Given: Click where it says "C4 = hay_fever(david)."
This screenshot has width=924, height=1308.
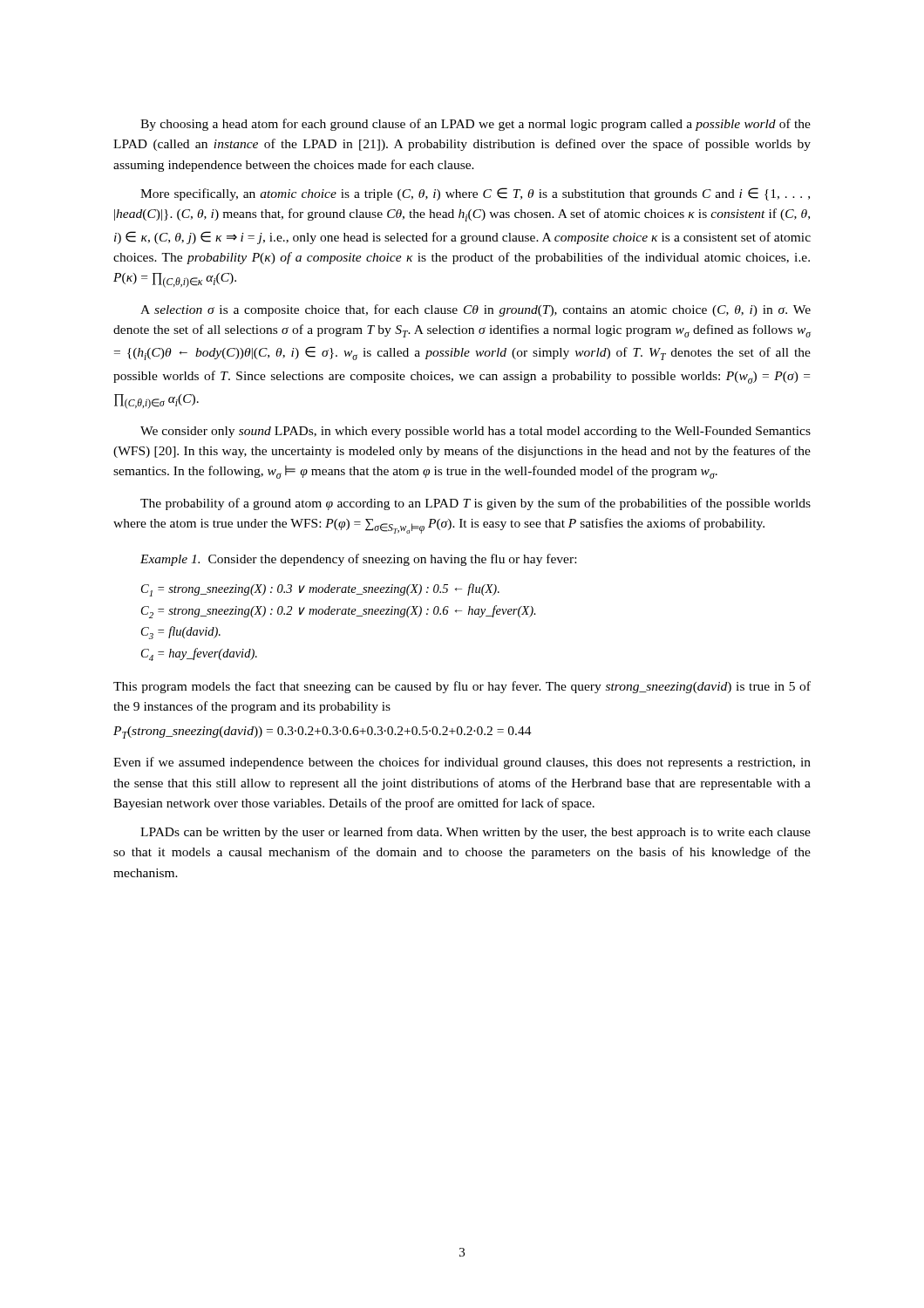Looking at the screenshot, I should pos(199,654).
